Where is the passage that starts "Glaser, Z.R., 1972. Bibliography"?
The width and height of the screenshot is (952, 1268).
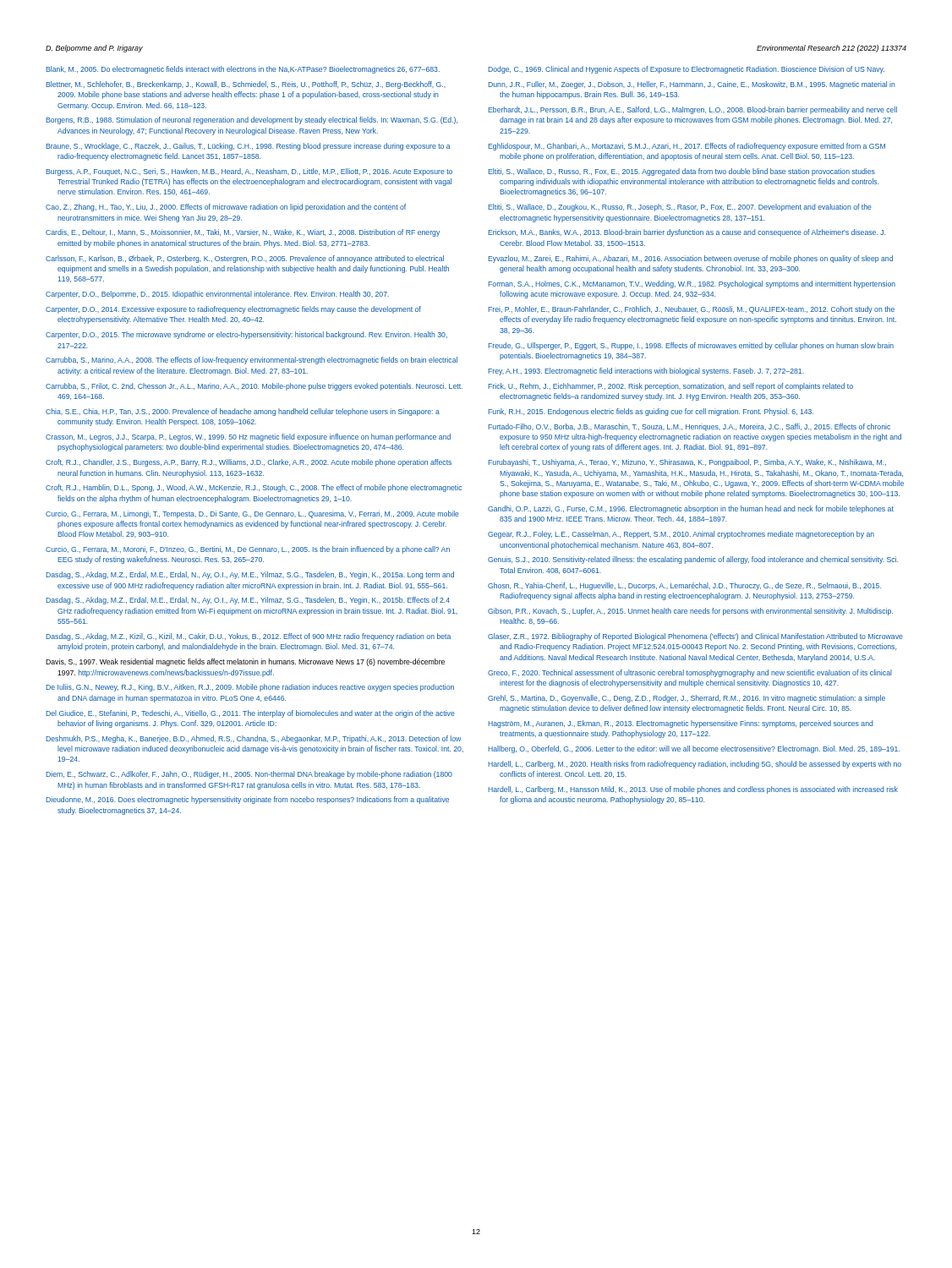(x=695, y=647)
